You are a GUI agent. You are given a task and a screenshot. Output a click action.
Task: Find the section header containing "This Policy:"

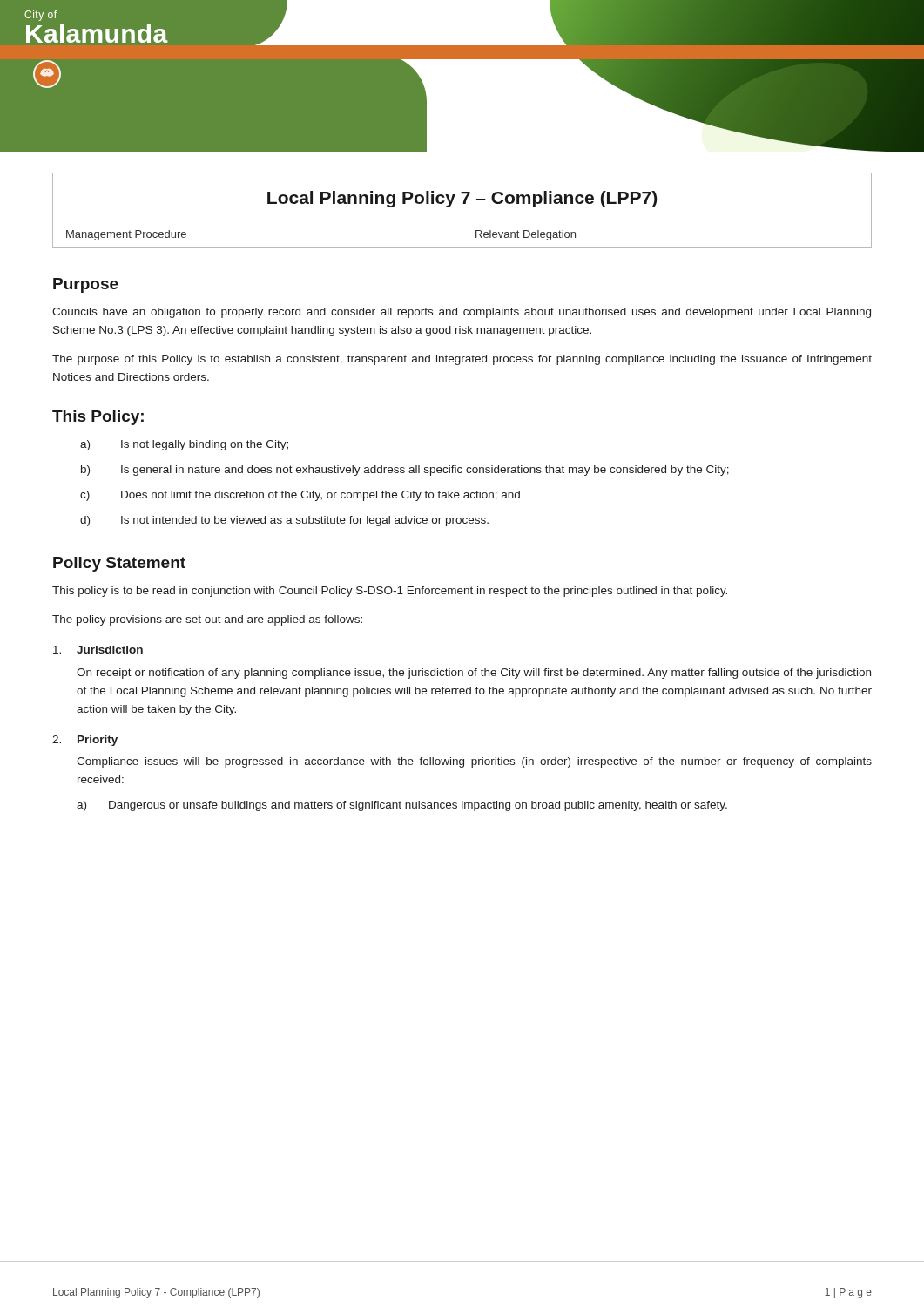[99, 416]
